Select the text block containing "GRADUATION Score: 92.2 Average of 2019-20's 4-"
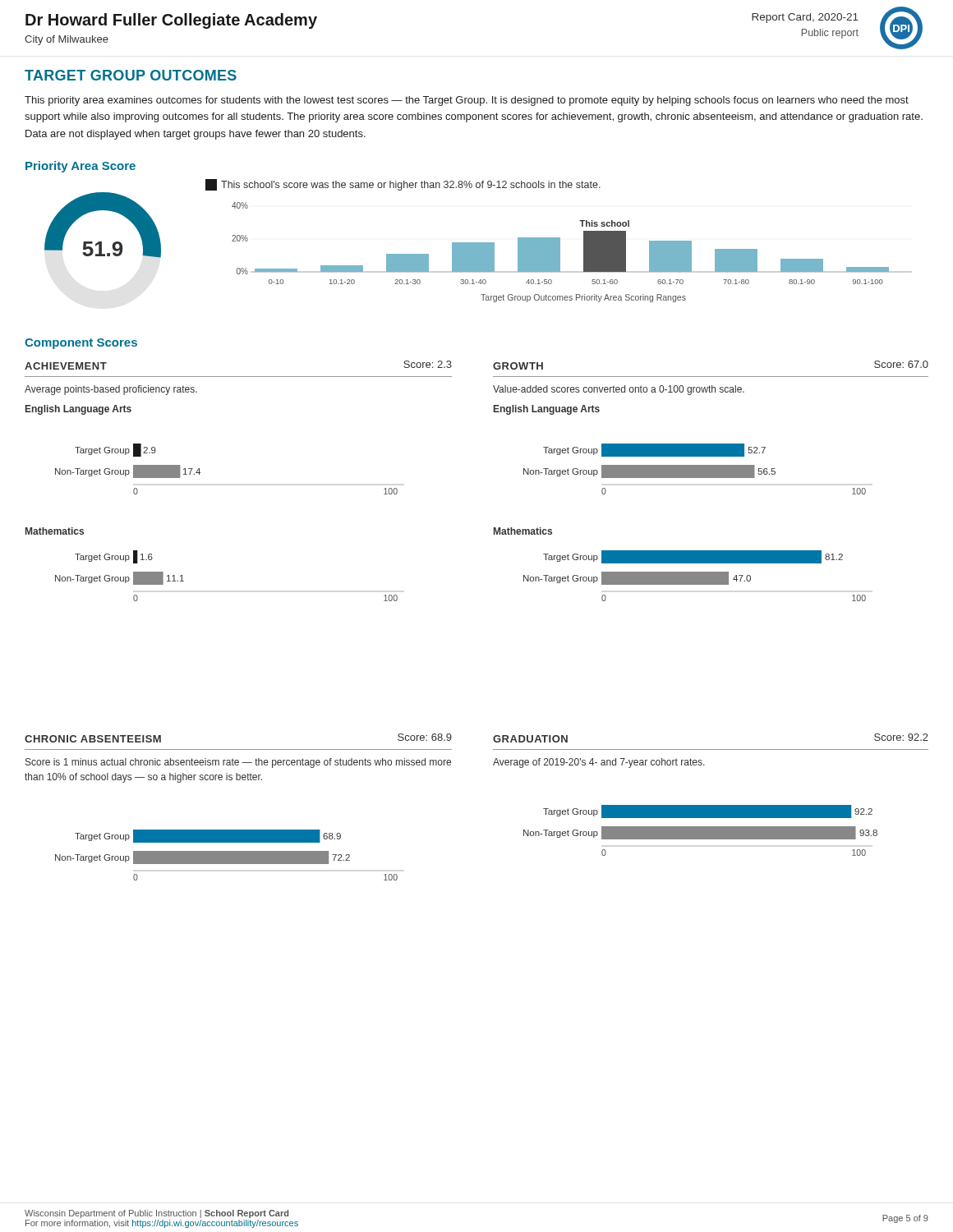The height and width of the screenshot is (1232, 953). point(711,750)
